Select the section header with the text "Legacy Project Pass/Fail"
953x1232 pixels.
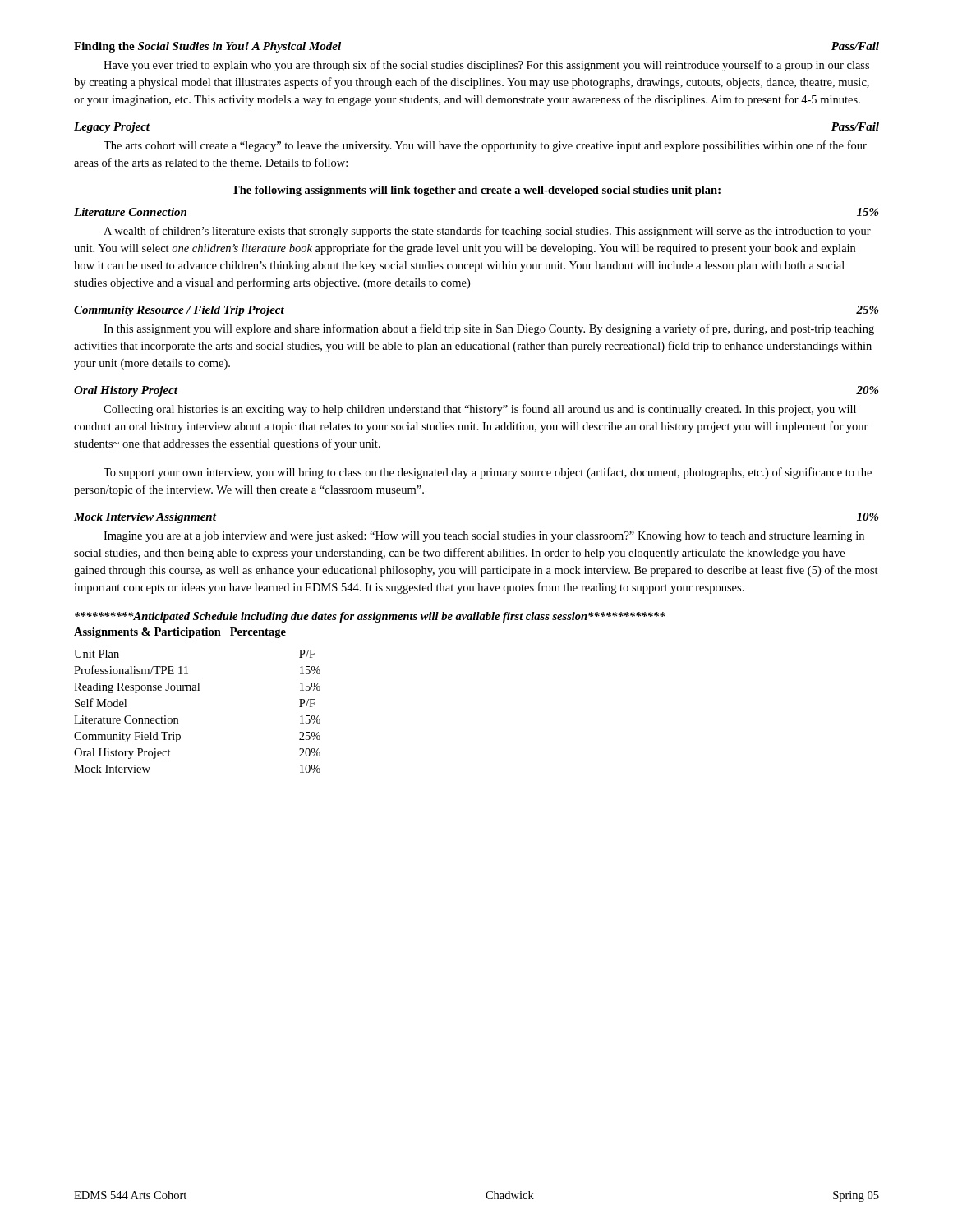point(92,128)
